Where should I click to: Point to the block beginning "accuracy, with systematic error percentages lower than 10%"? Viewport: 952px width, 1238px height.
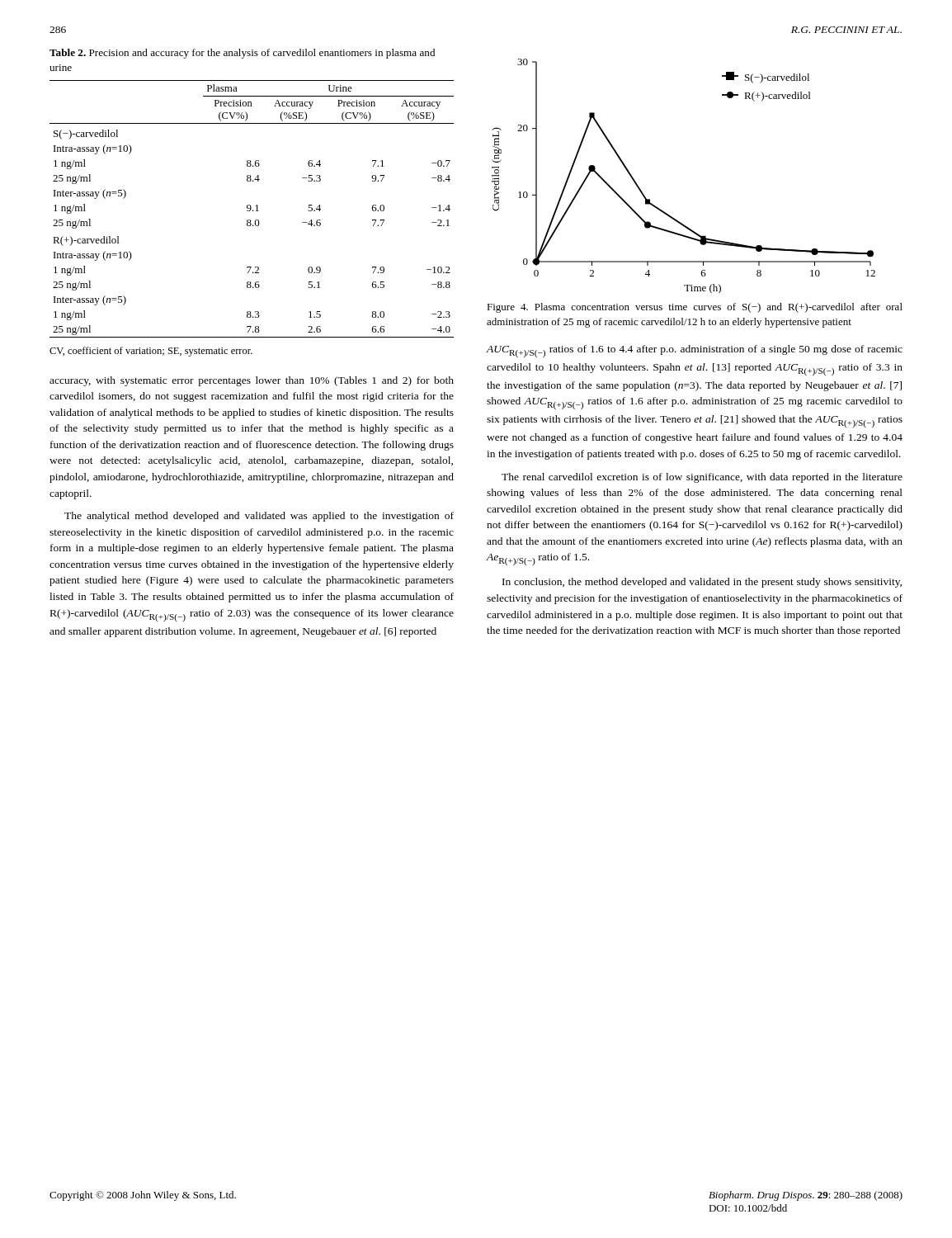pos(252,505)
